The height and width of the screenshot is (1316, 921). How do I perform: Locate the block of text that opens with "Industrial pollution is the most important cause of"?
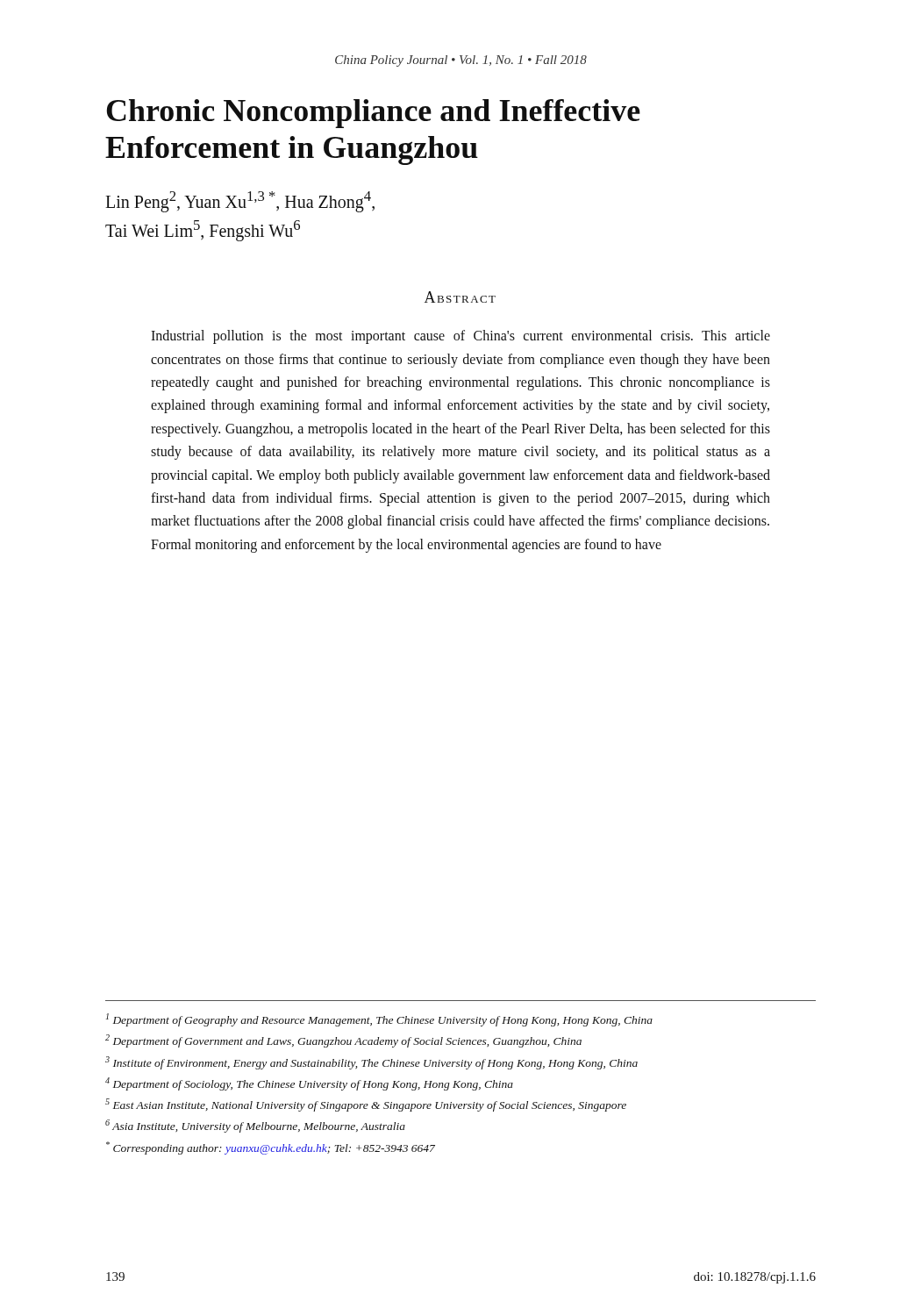(460, 440)
